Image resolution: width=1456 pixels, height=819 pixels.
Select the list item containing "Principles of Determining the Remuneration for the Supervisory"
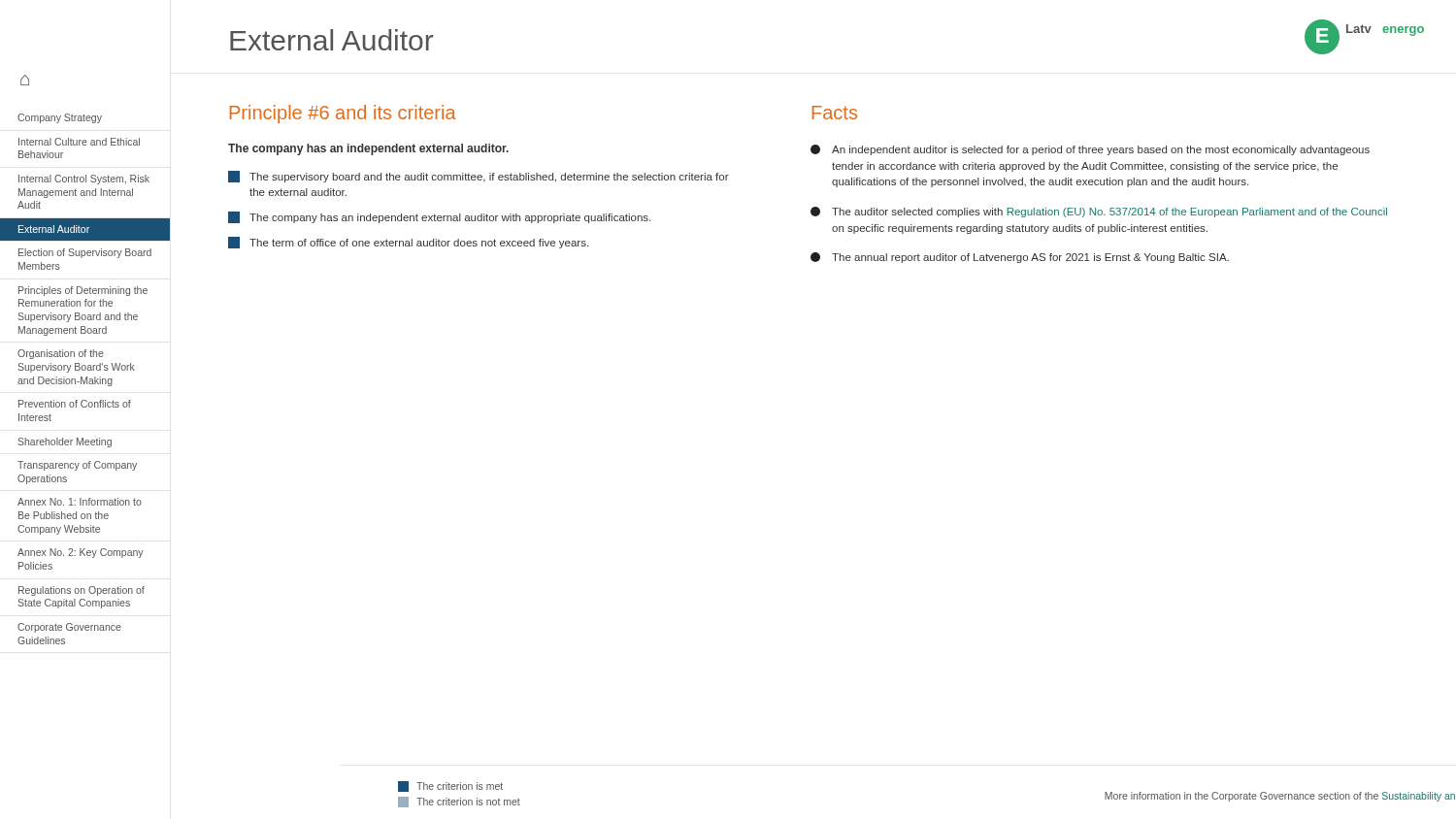85,311
